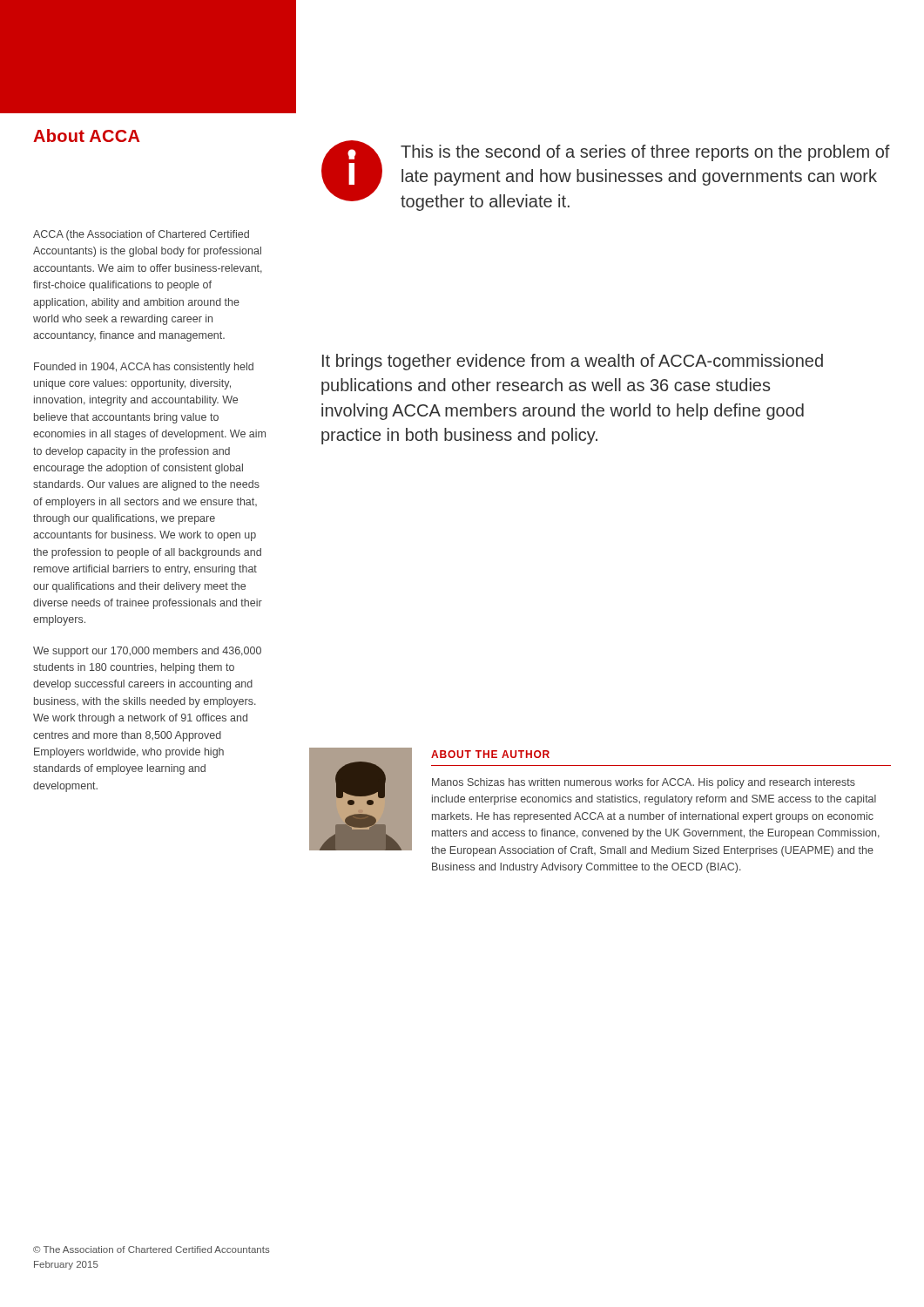This screenshot has width=924, height=1307.
Task: Locate the photo
Action: point(361,799)
